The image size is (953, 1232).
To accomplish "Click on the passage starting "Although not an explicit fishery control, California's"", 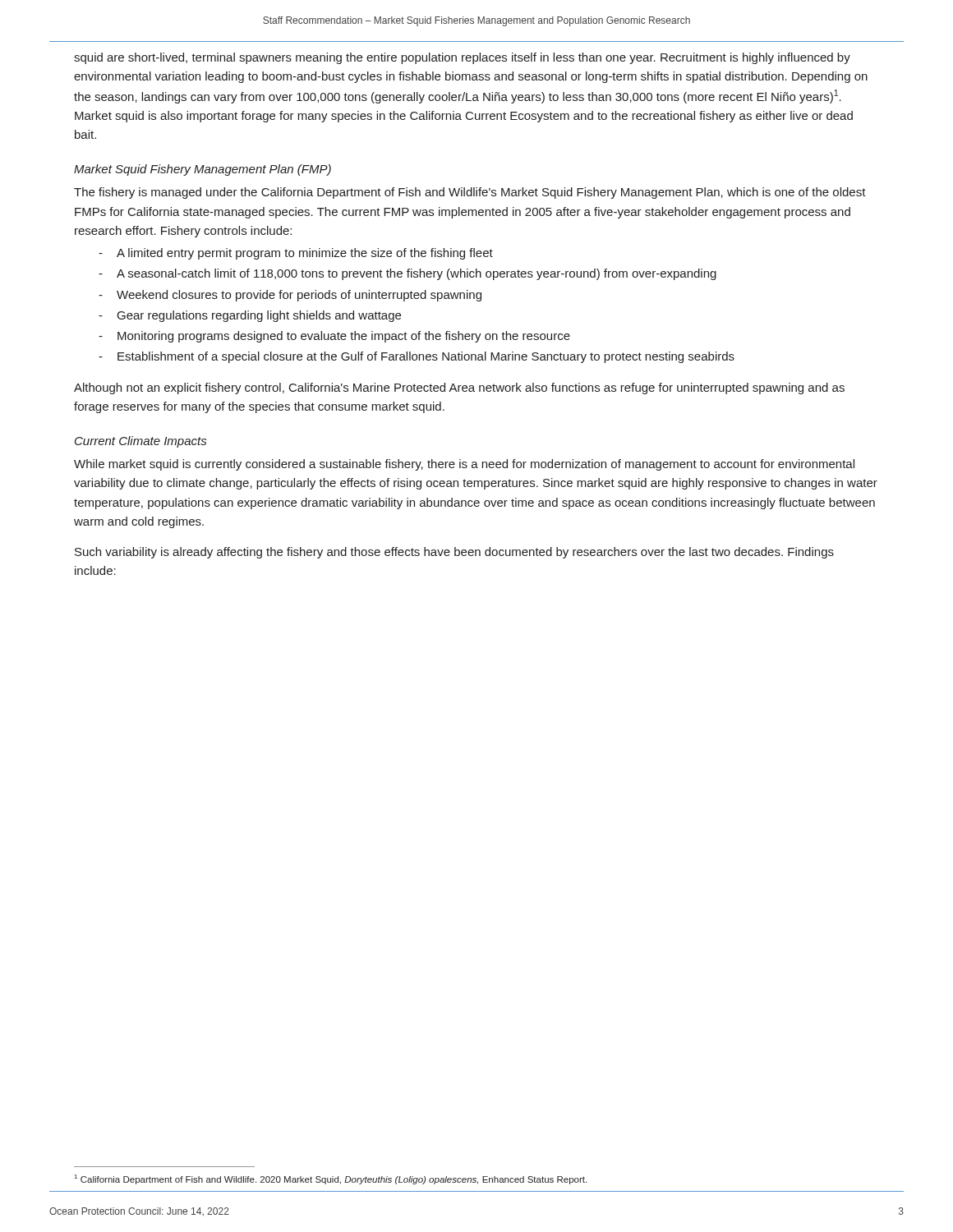I will pos(459,396).
